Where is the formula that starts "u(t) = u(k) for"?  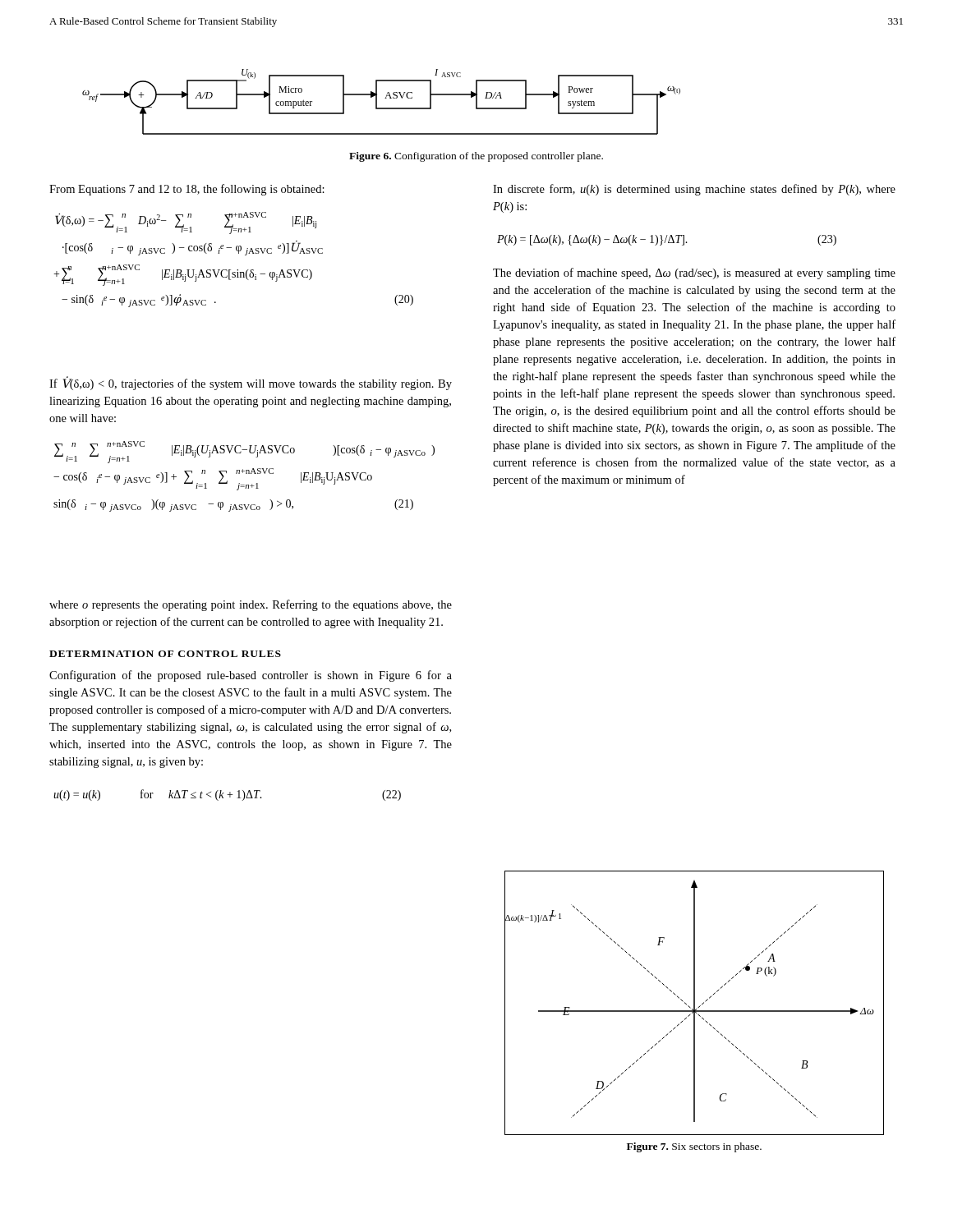click(246, 794)
